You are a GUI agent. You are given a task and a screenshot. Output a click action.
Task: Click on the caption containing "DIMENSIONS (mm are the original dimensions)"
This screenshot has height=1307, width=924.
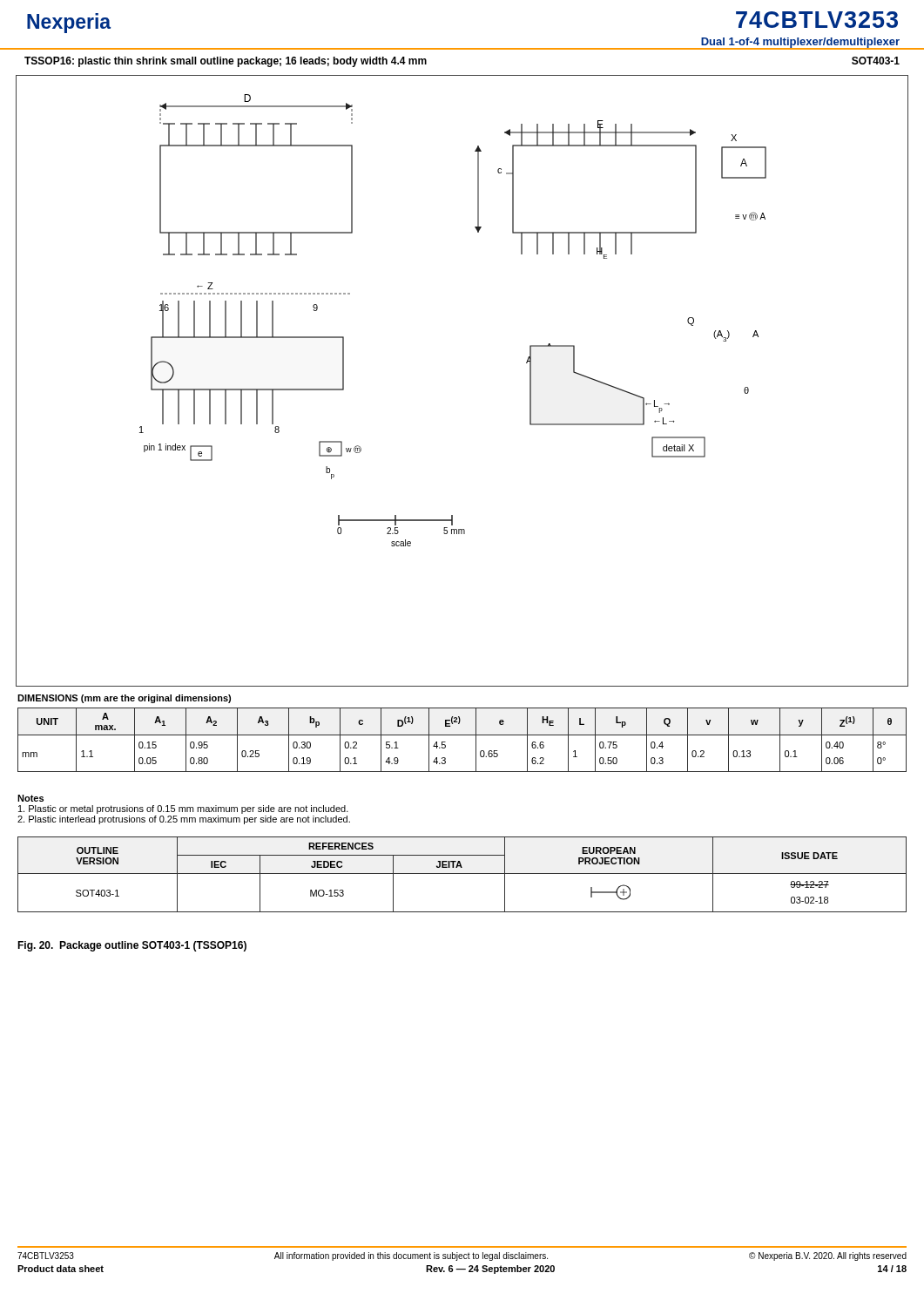point(124,698)
